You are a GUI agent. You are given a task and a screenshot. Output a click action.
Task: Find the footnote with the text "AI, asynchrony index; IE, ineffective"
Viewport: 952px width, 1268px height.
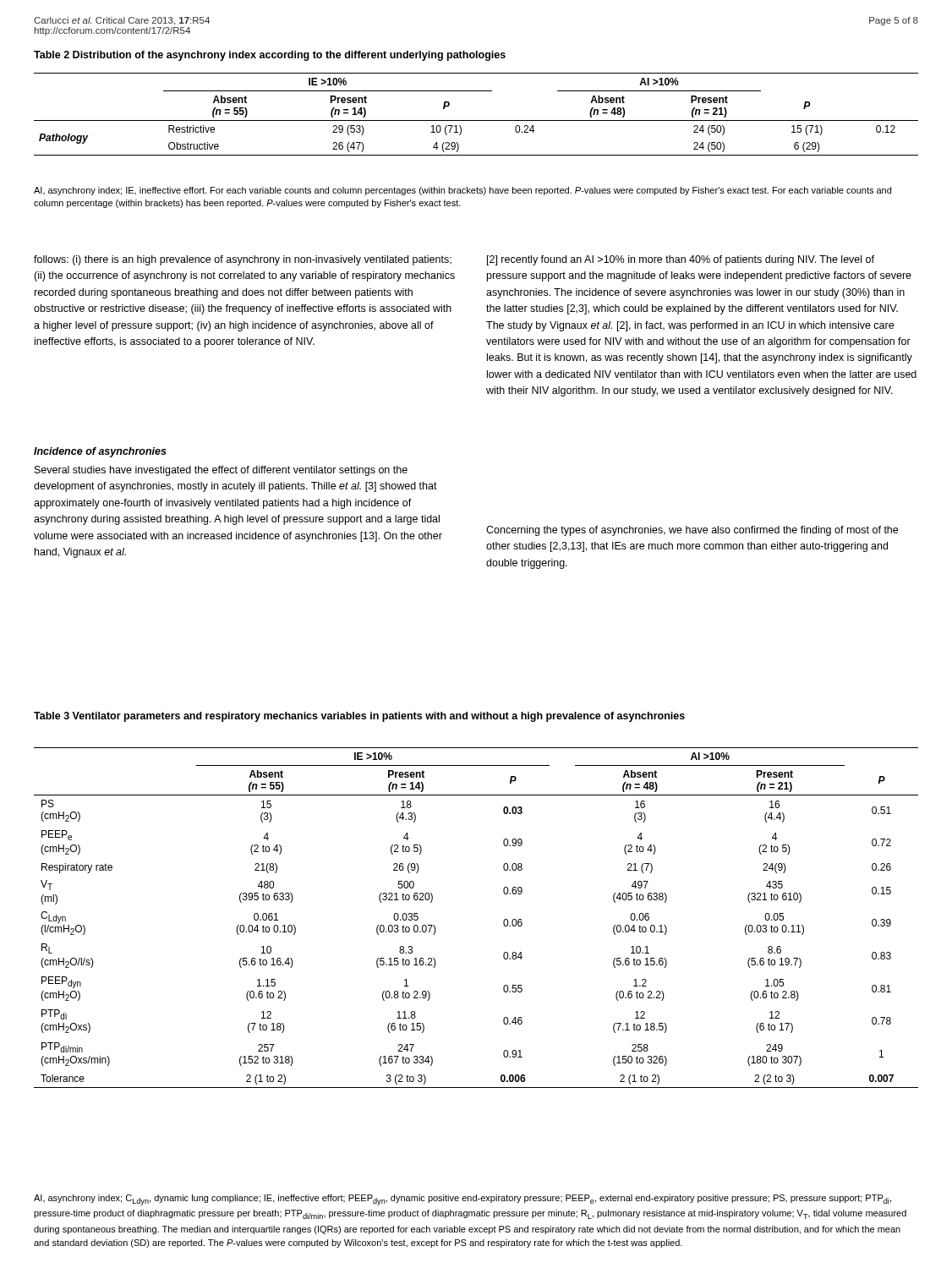click(x=463, y=197)
